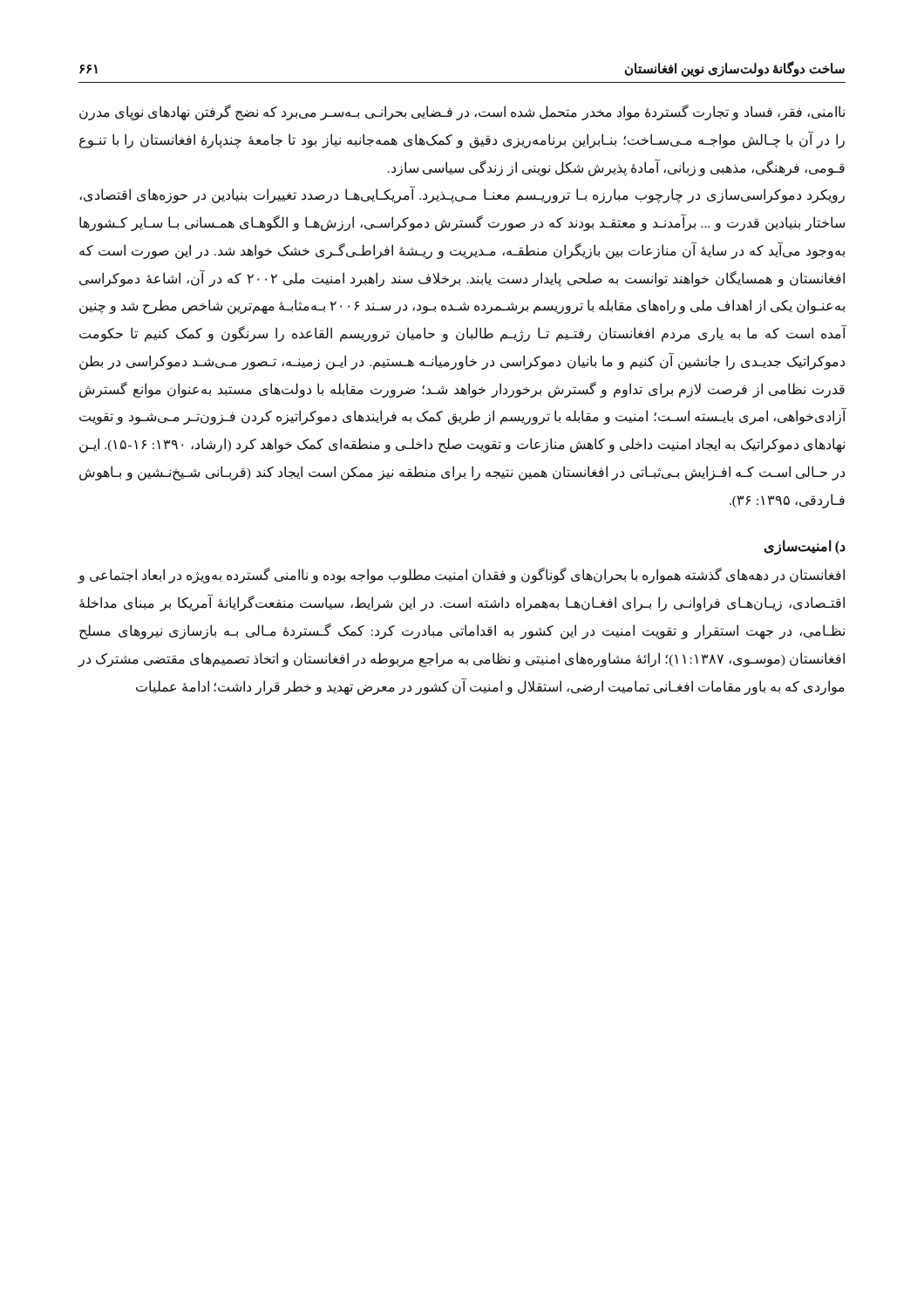The height and width of the screenshot is (1308, 924).
Task: Navigate to the element starting "رویکرد دموکراسی‌سازی در چارچوب مبارزه بـا"
Action: pyautogui.click(x=462, y=347)
